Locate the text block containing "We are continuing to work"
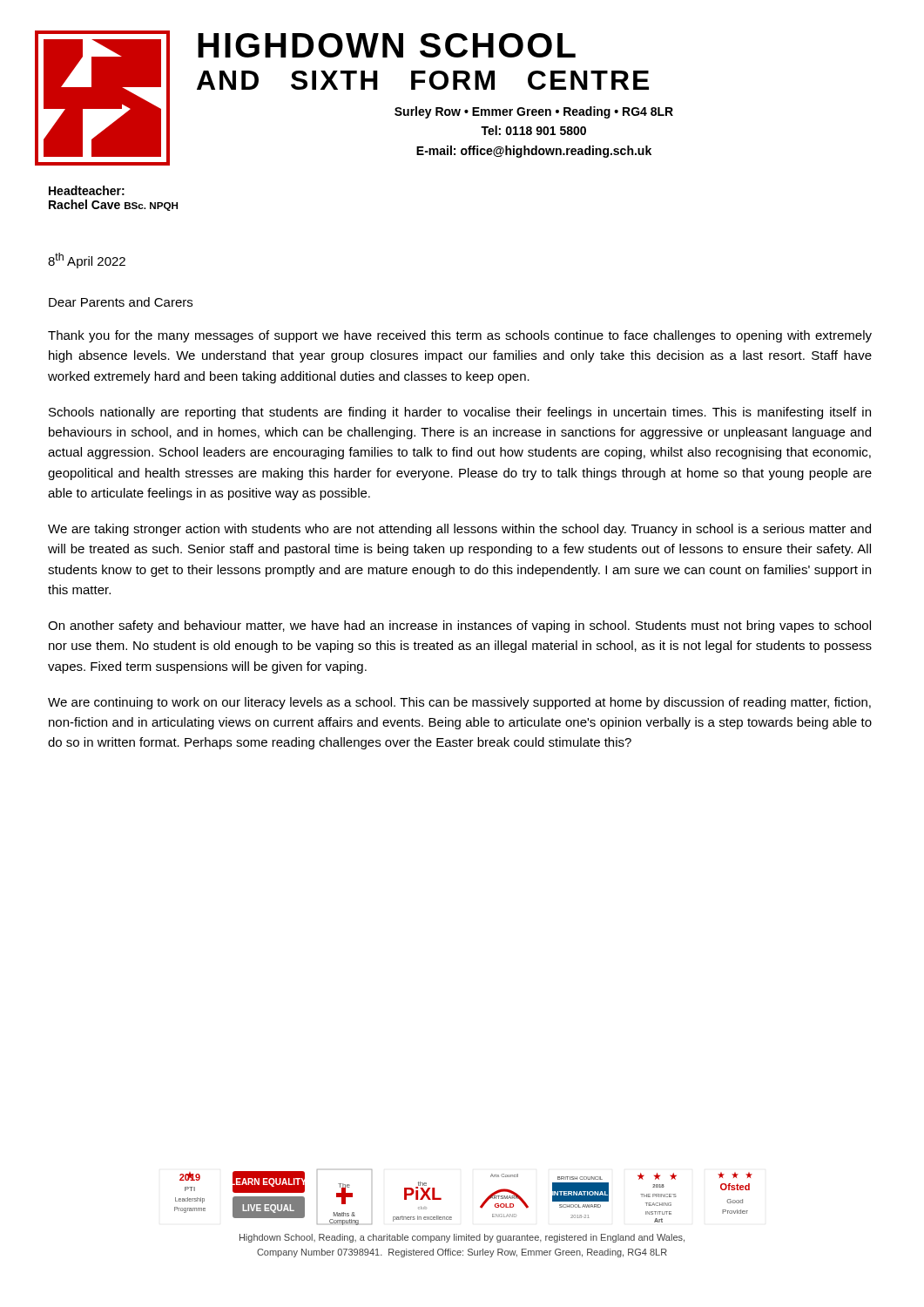924x1307 pixels. point(460,722)
